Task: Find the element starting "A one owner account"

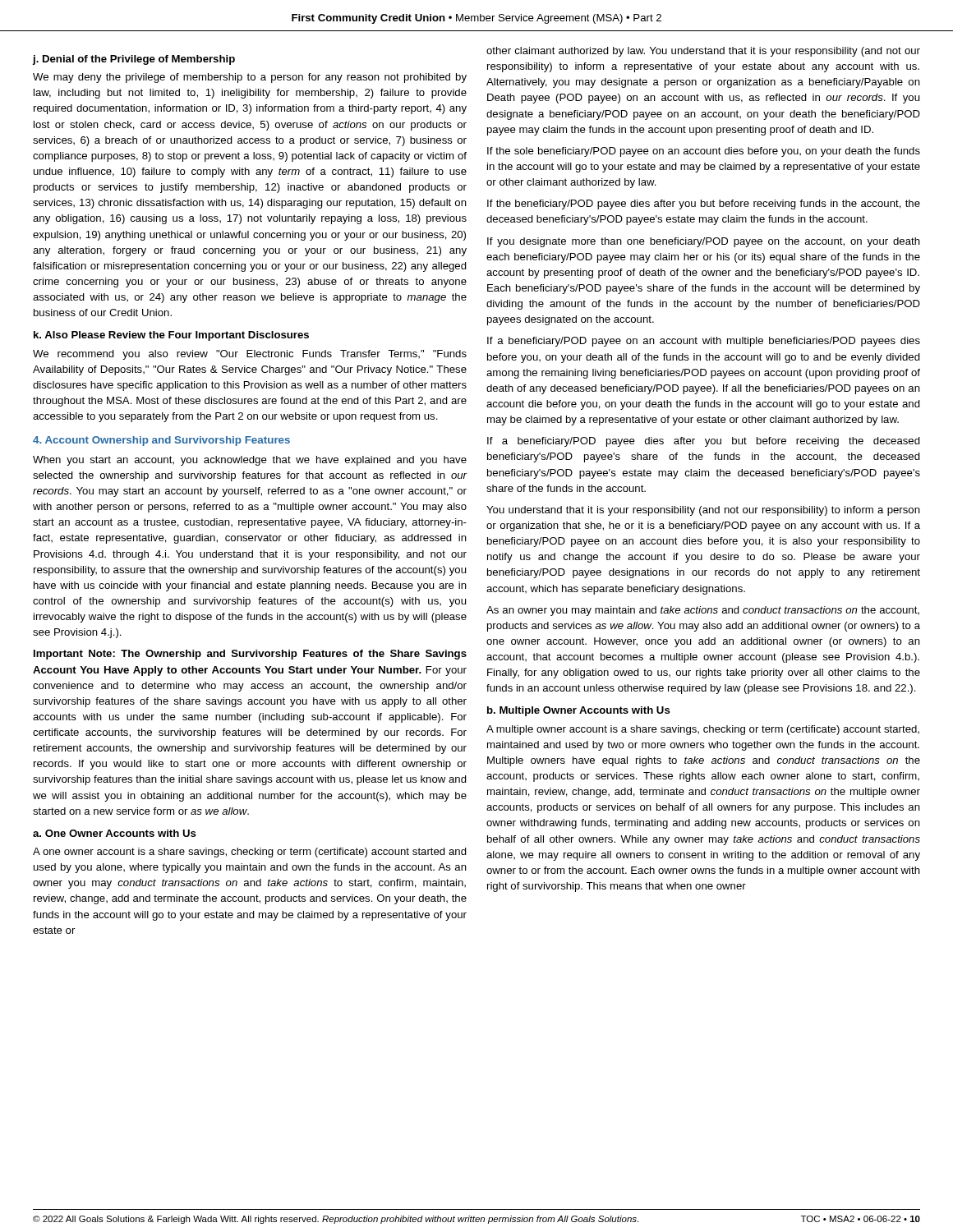Action: 250,891
